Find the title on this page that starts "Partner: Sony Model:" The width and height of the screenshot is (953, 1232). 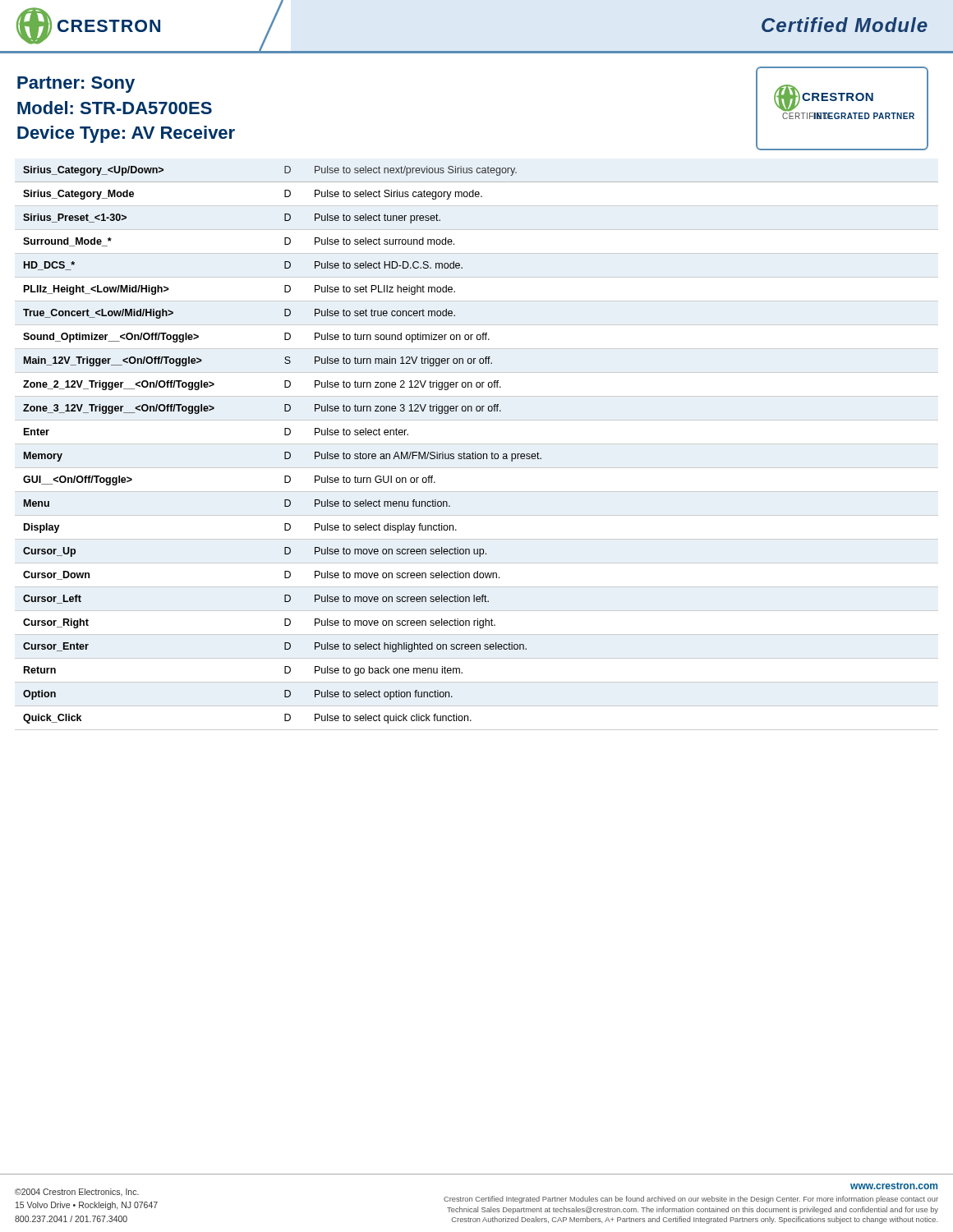87,108
